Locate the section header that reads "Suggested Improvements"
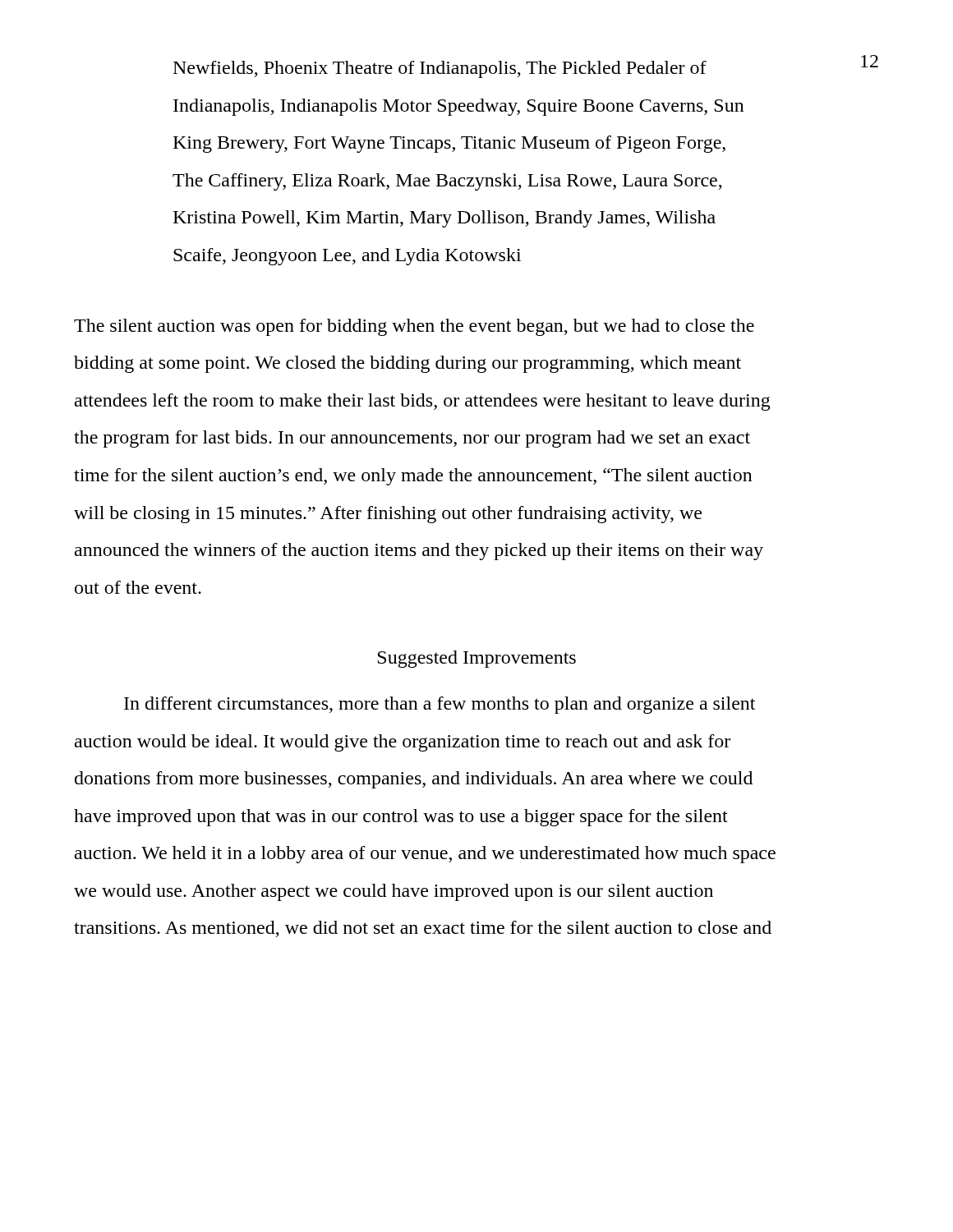Viewport: 953px width, 1232px height. 476,657
